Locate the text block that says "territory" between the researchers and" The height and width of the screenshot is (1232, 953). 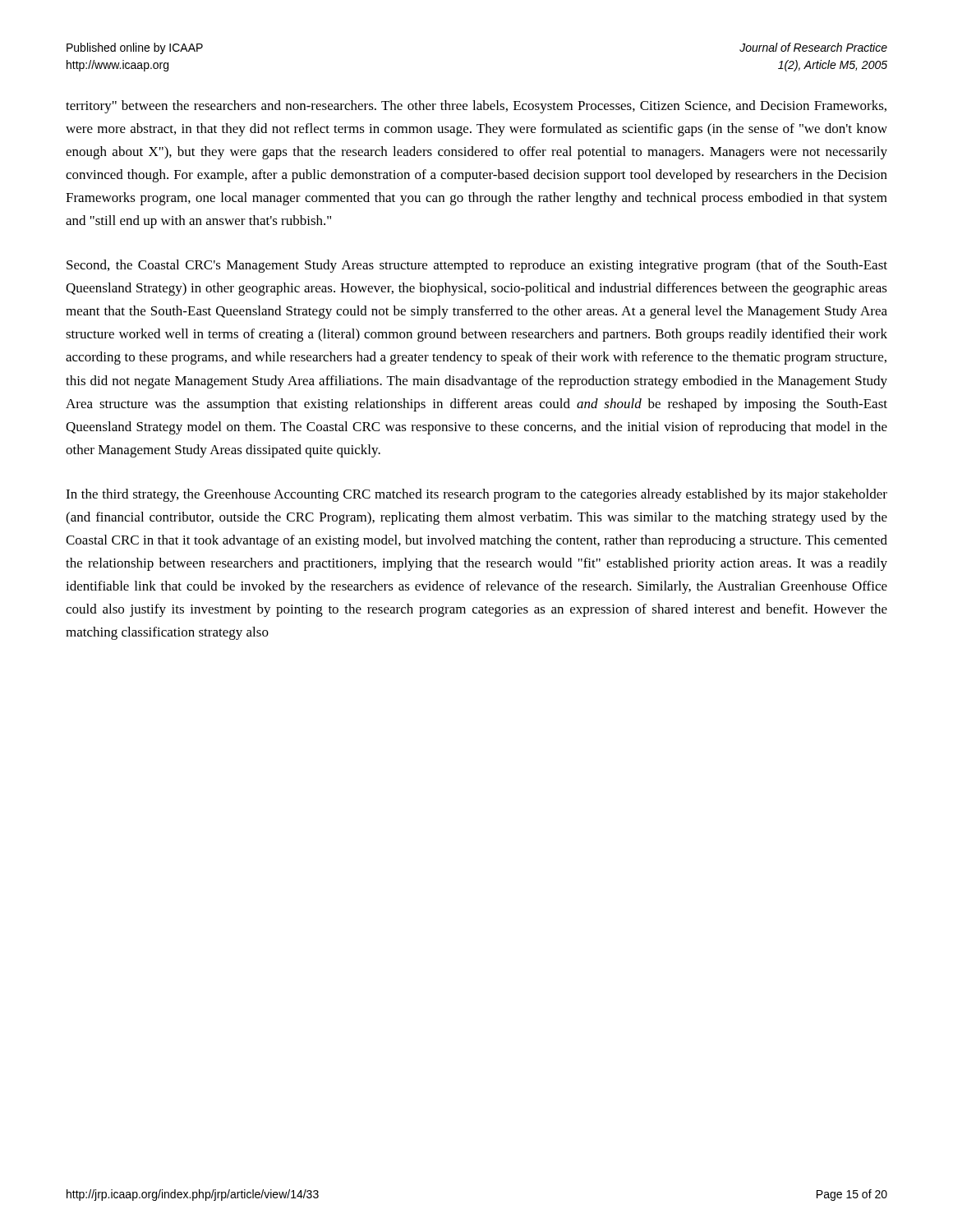click(x=476, y=163)
